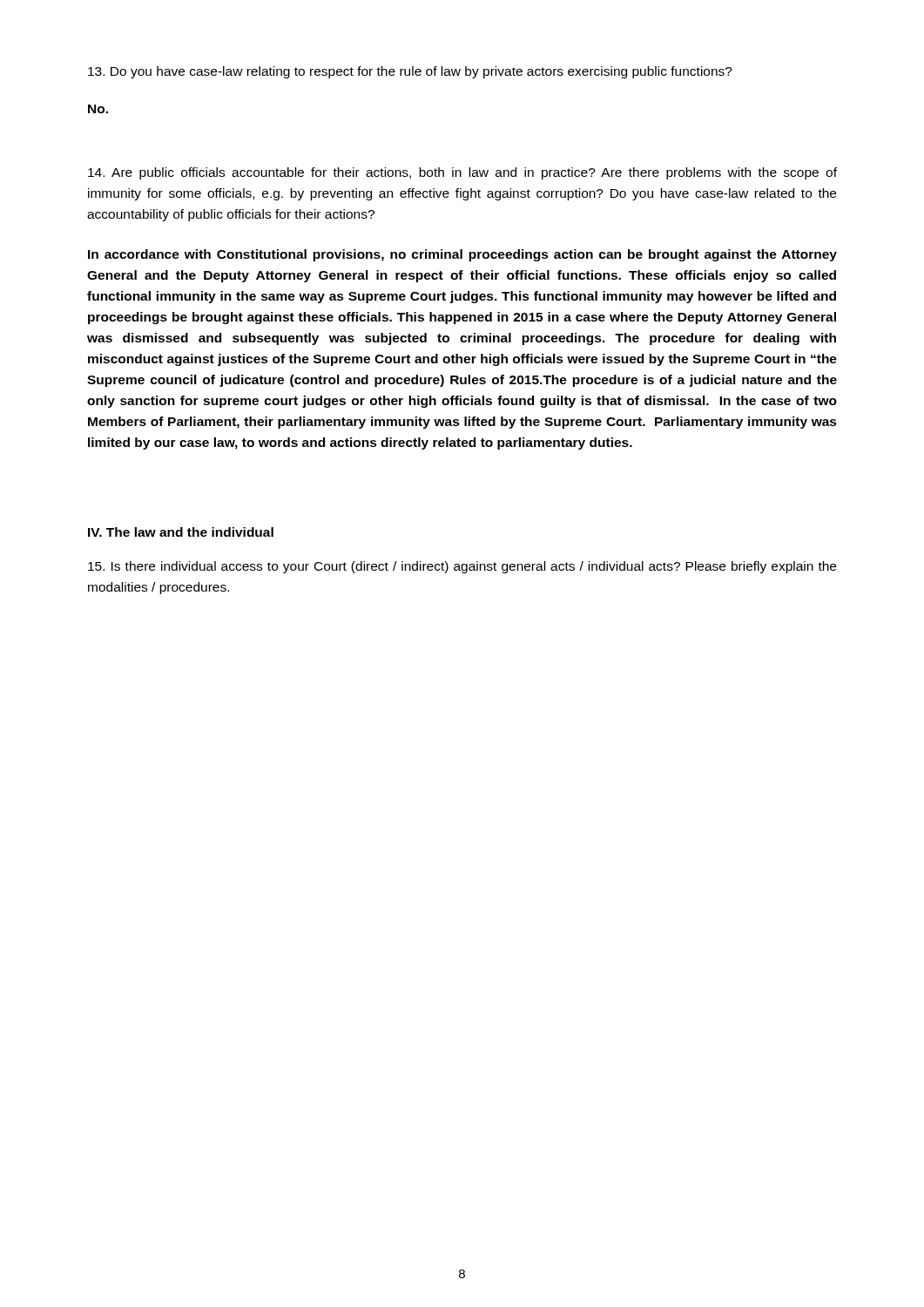This screenshot has height=1307, width=924.
Task: Point to the block beginning "Do you have case-law relating to respect"
Action: [x=410, y=71]
